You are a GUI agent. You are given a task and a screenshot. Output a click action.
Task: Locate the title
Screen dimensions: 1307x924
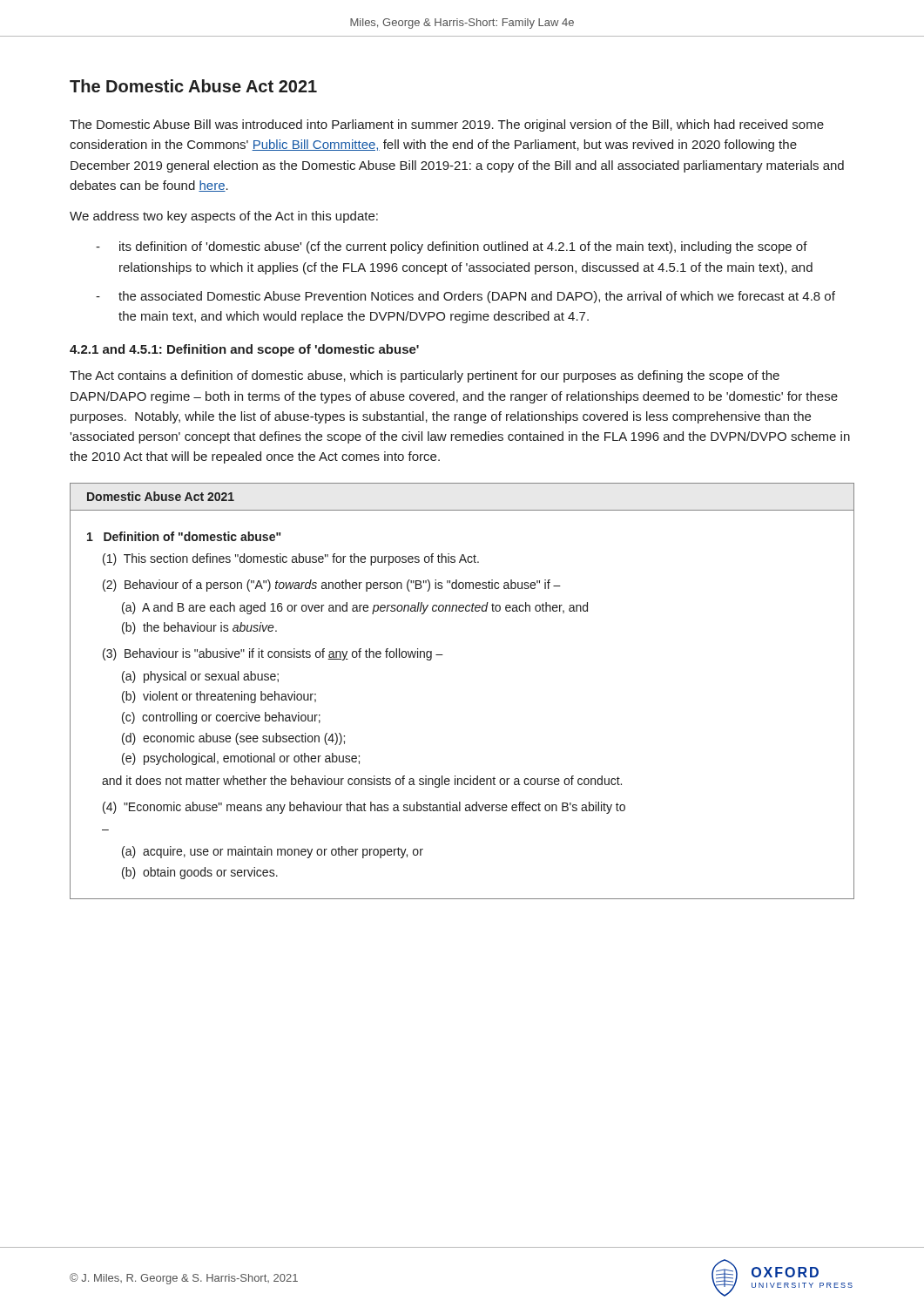193,86
